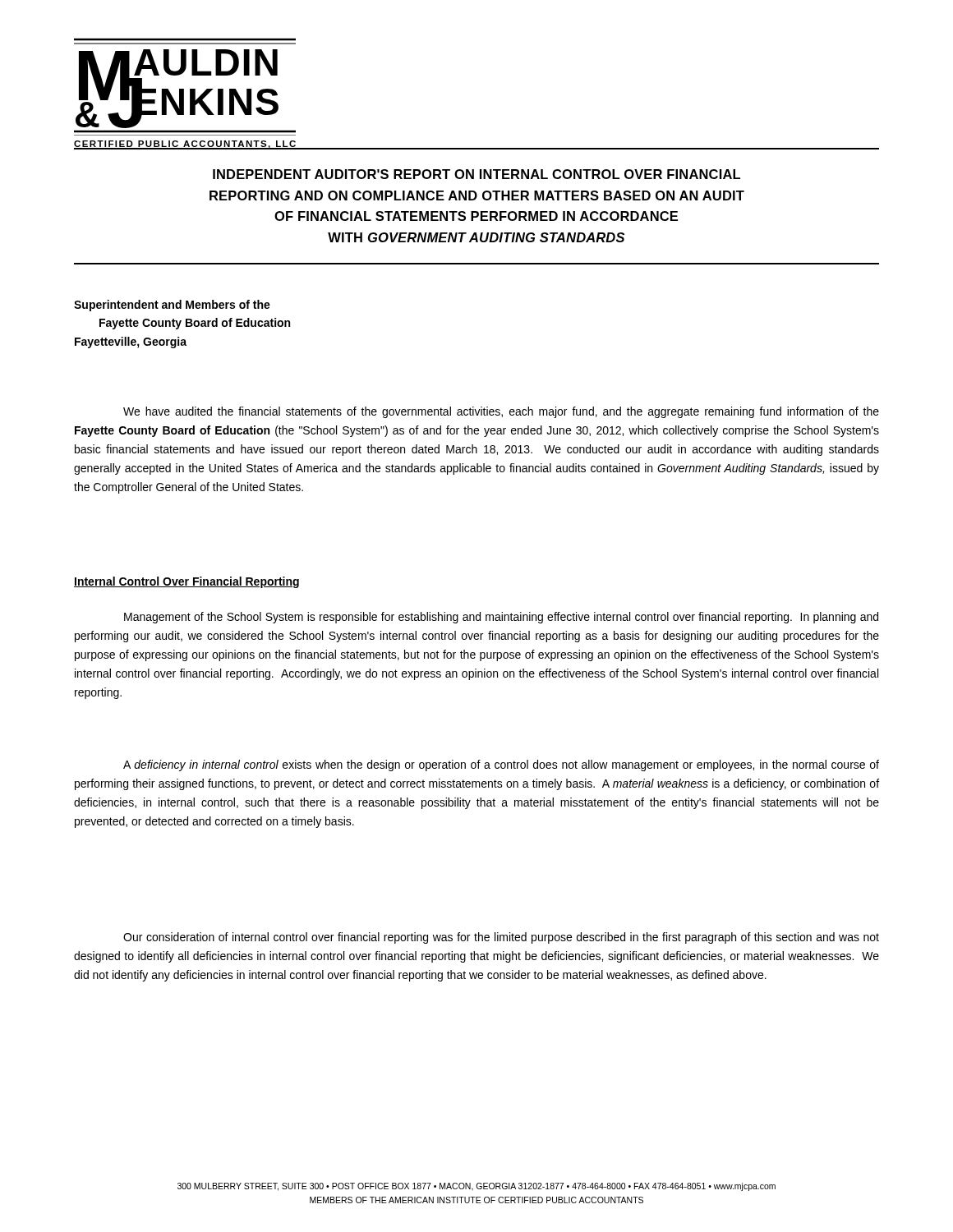Click on the text block with the text "Superintendent and Members of the Fayette County"
Screen dimensions: 1232x953
coord(182,323)
